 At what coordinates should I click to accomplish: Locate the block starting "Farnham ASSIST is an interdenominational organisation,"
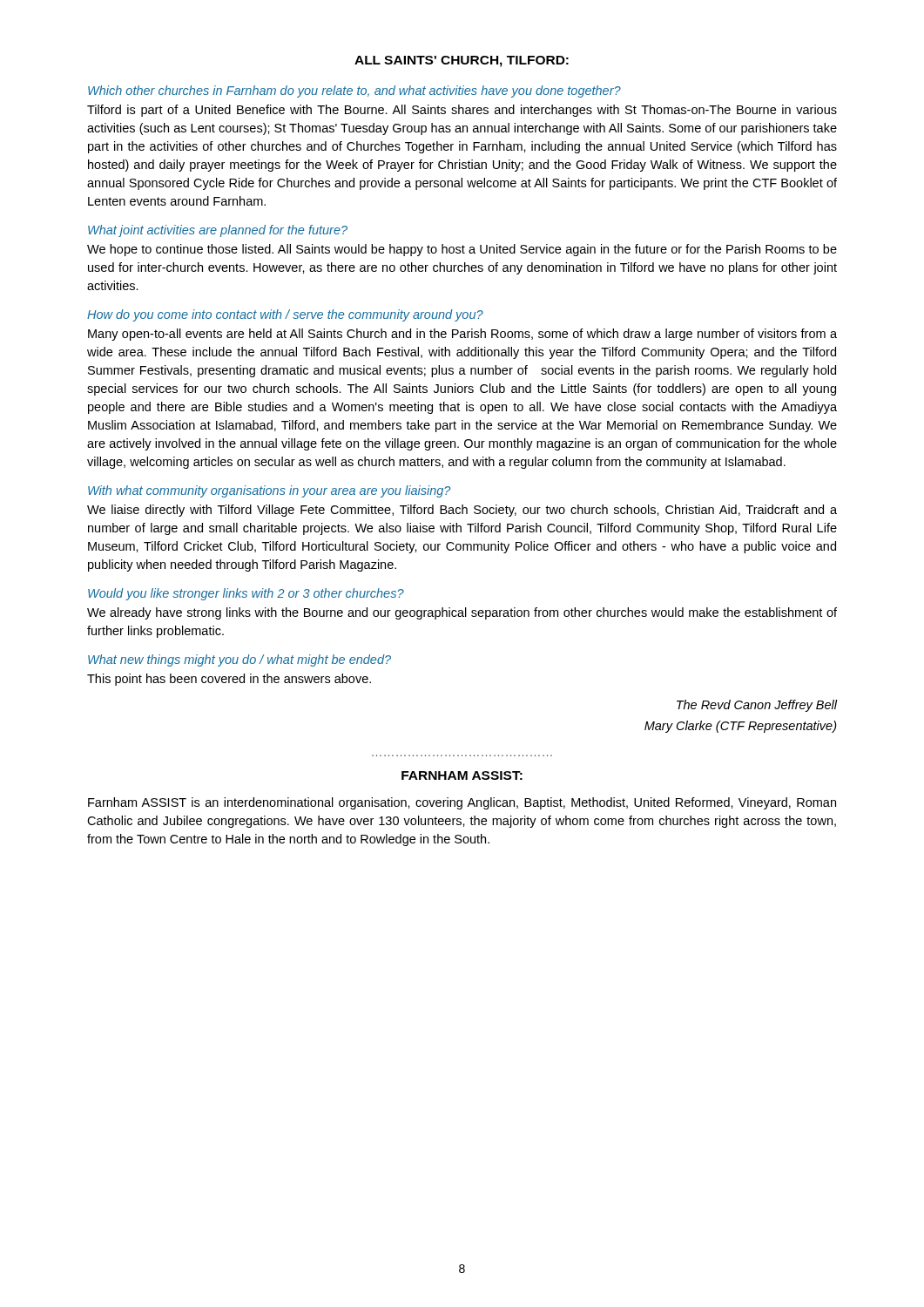coord(462,821)
